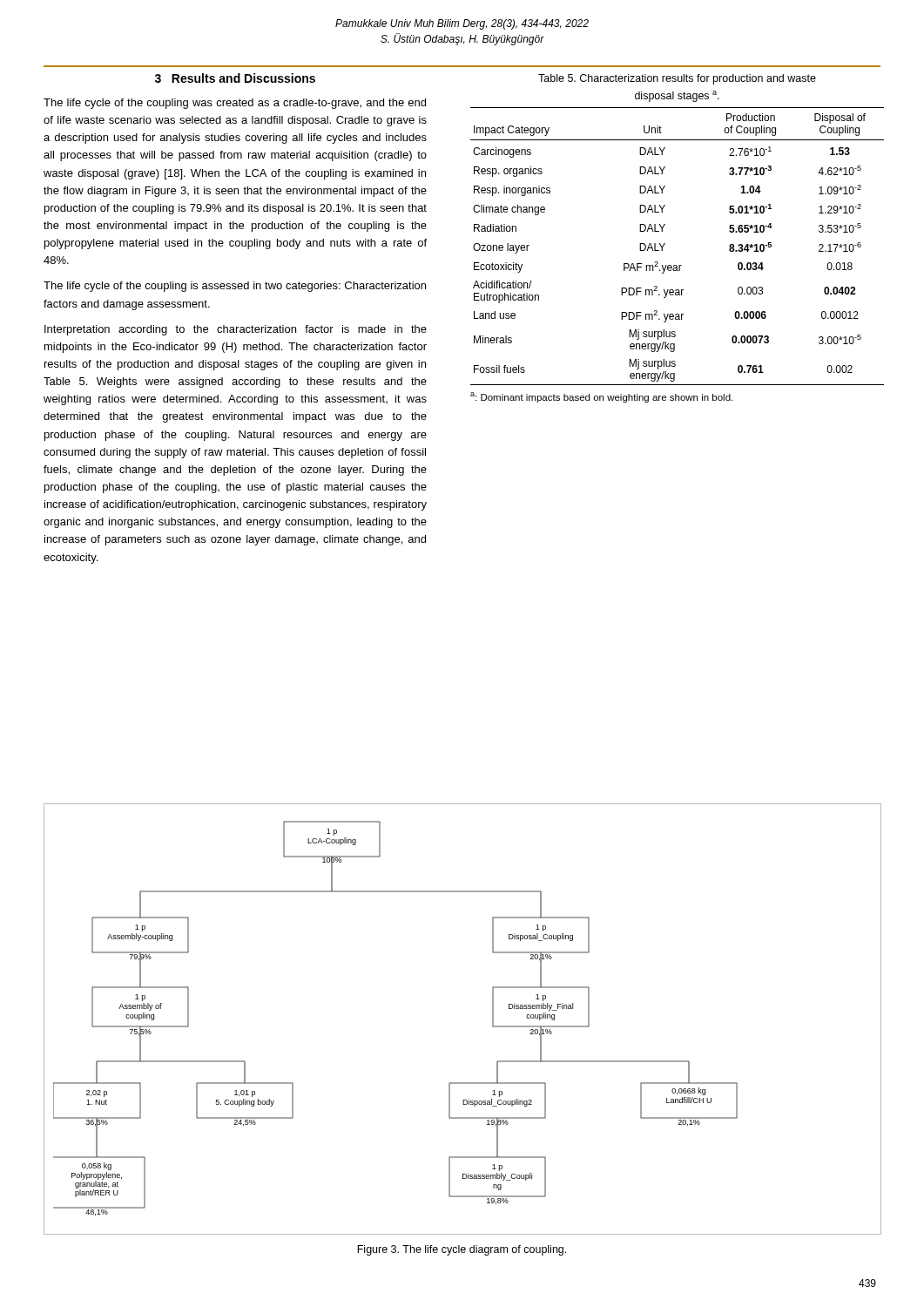Find the region starting "Figure 3. The life cycle"
This screenshot has width=924, height=1307.
pyautogui.click(x=462, y=1249)
